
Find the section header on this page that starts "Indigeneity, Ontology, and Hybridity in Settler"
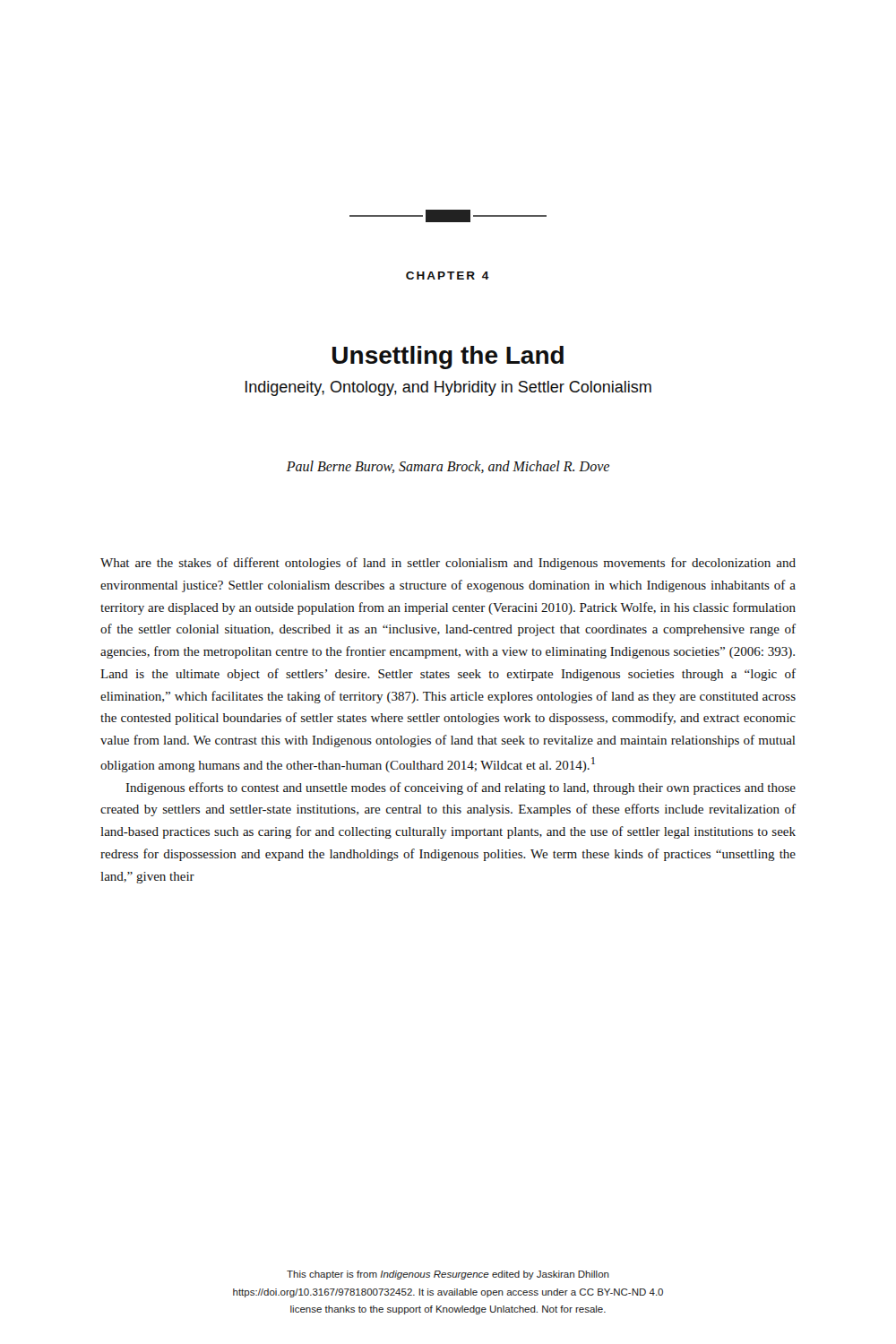(x=448, y=387)
